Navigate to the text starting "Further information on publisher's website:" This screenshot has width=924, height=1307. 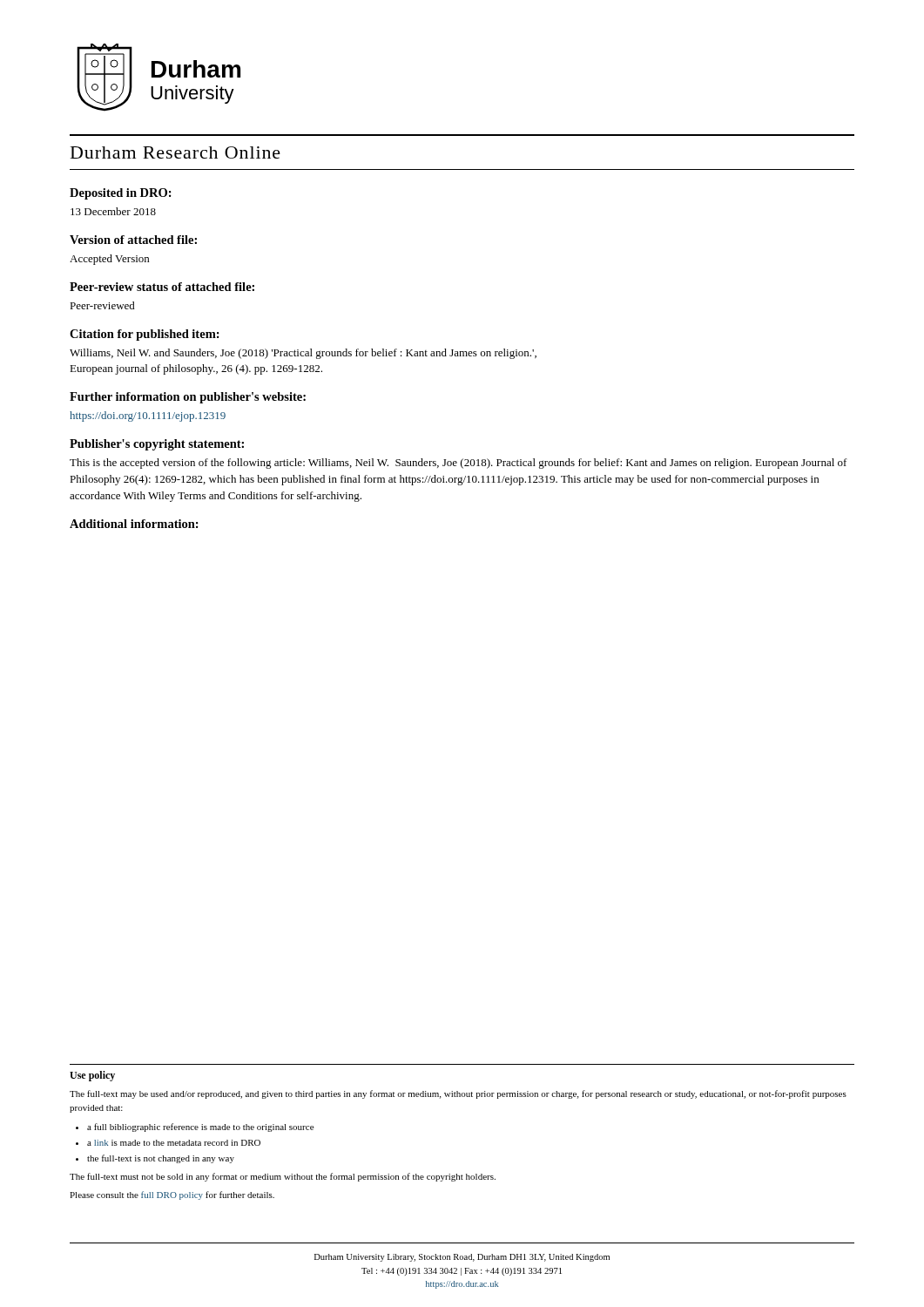[188, 397]
